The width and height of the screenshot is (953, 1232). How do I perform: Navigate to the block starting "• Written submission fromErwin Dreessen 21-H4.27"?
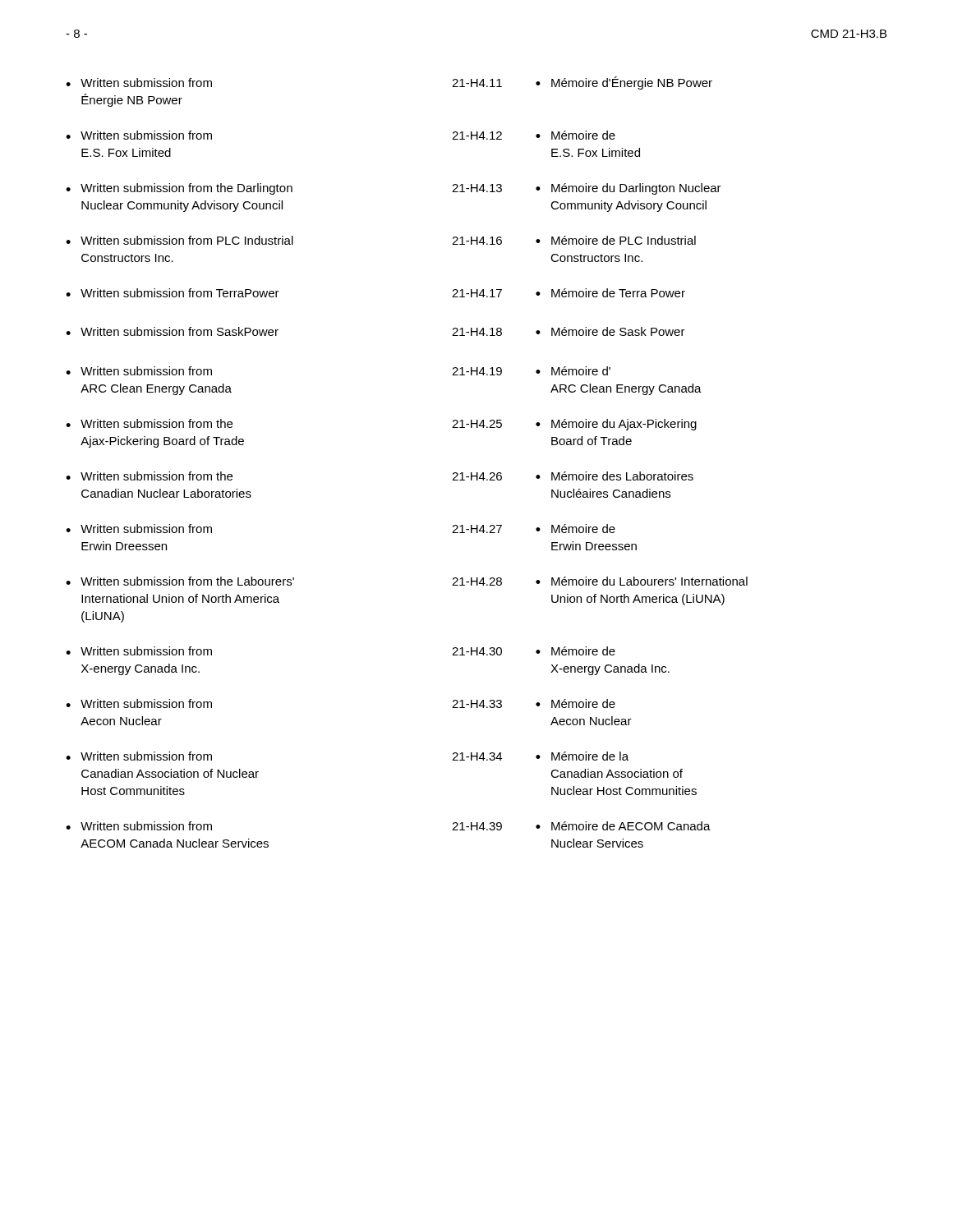(x=476, y=537)
